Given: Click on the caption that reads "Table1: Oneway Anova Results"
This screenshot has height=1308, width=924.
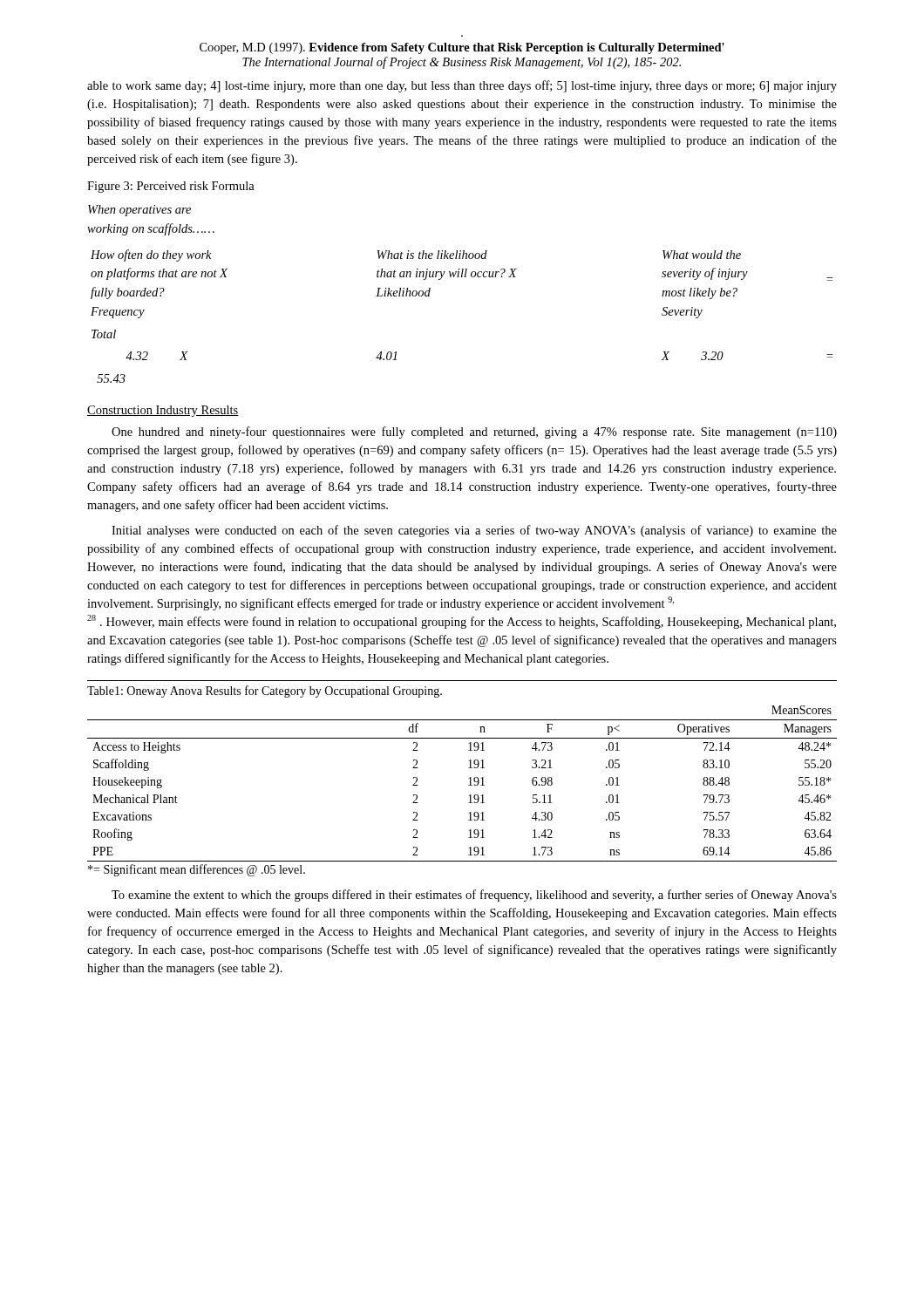Looking at the screenshot, I should pos(265,691).
